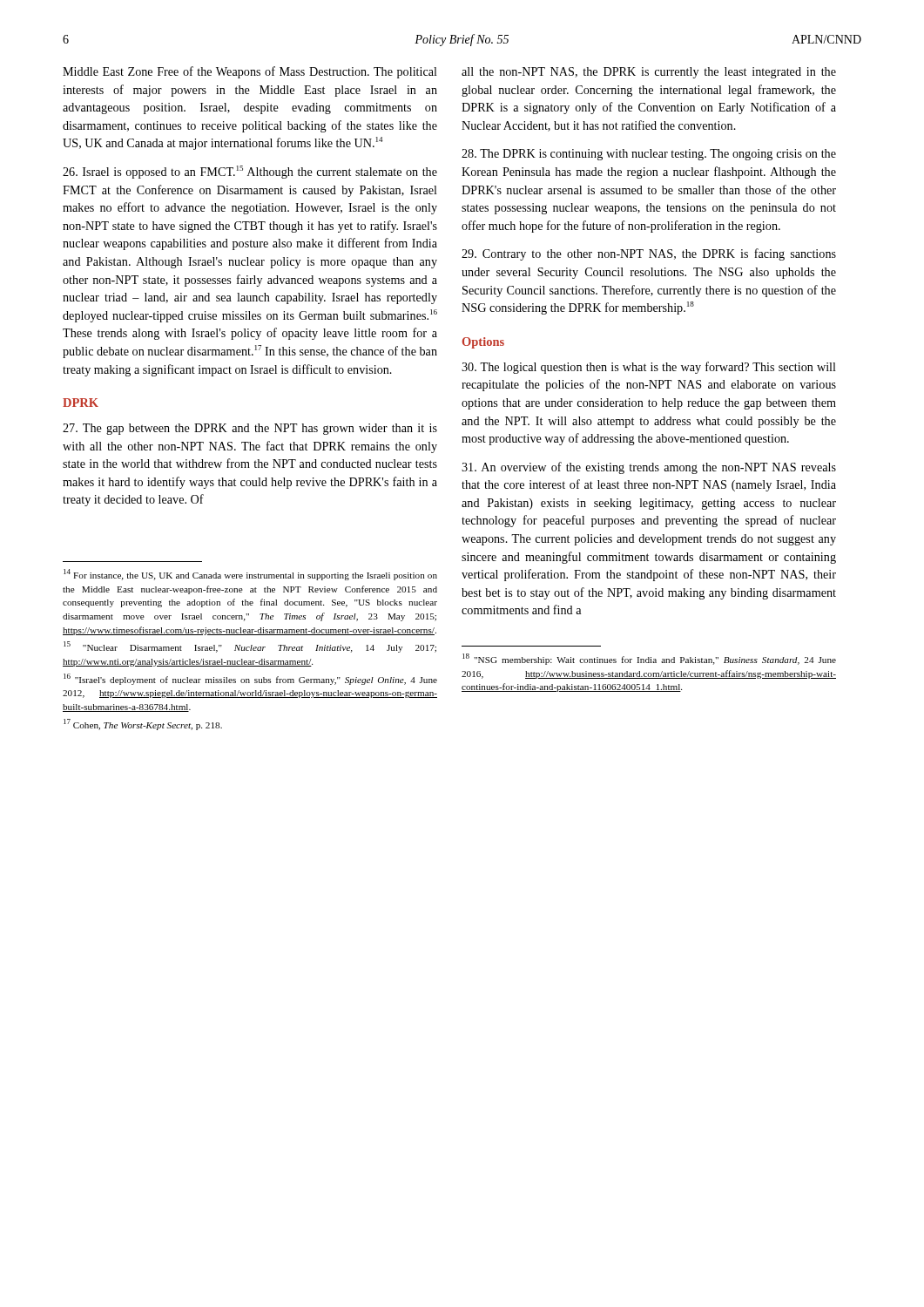This screenshot has height=1307, width=924.
Task: Find the footnote that says "14 For instance, the US, UK"
Action: tap(250, 602)
